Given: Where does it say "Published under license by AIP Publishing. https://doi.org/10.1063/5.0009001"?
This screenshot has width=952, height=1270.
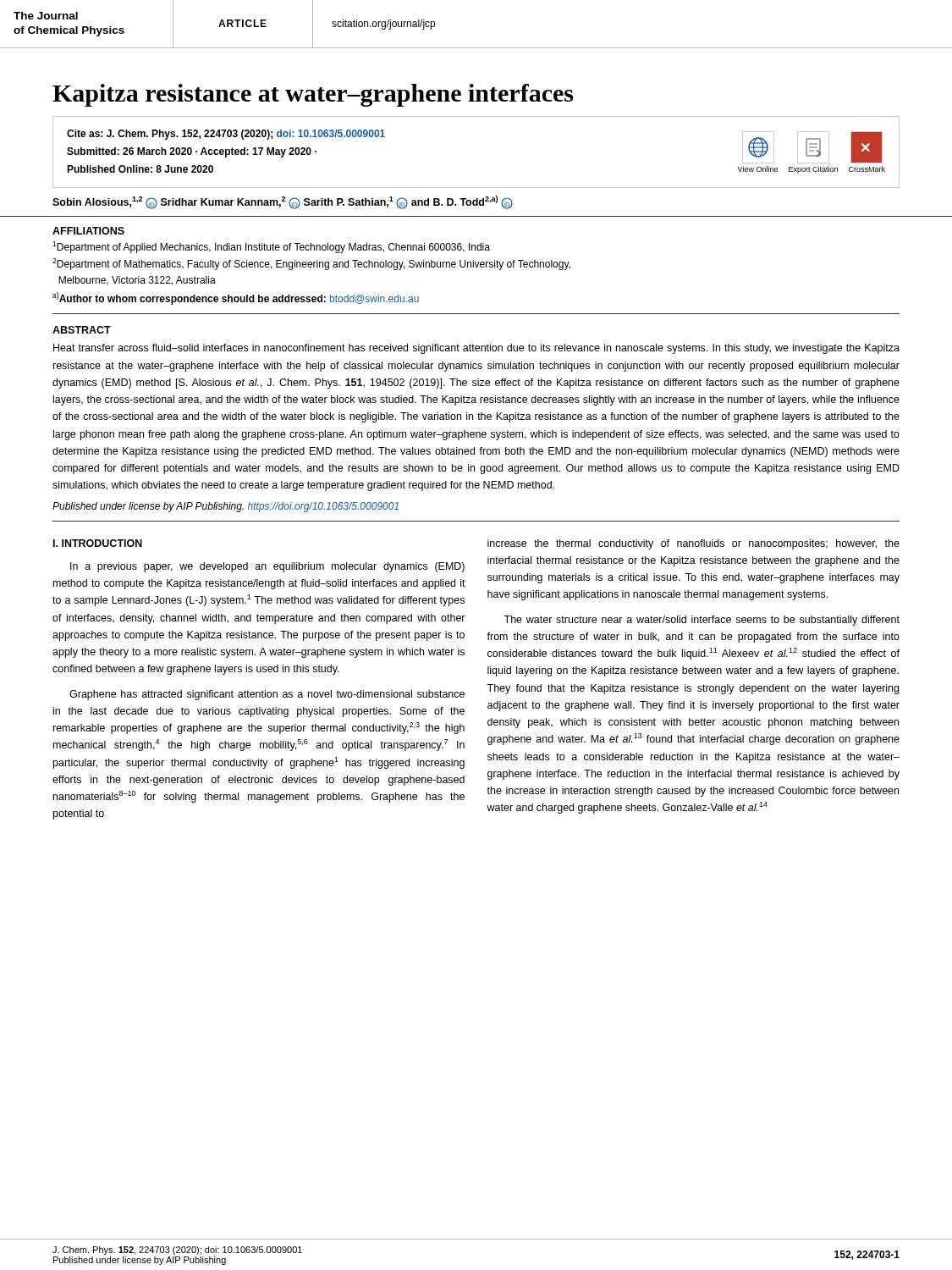Looking at the screenshot, I should [x=226, y=506].
